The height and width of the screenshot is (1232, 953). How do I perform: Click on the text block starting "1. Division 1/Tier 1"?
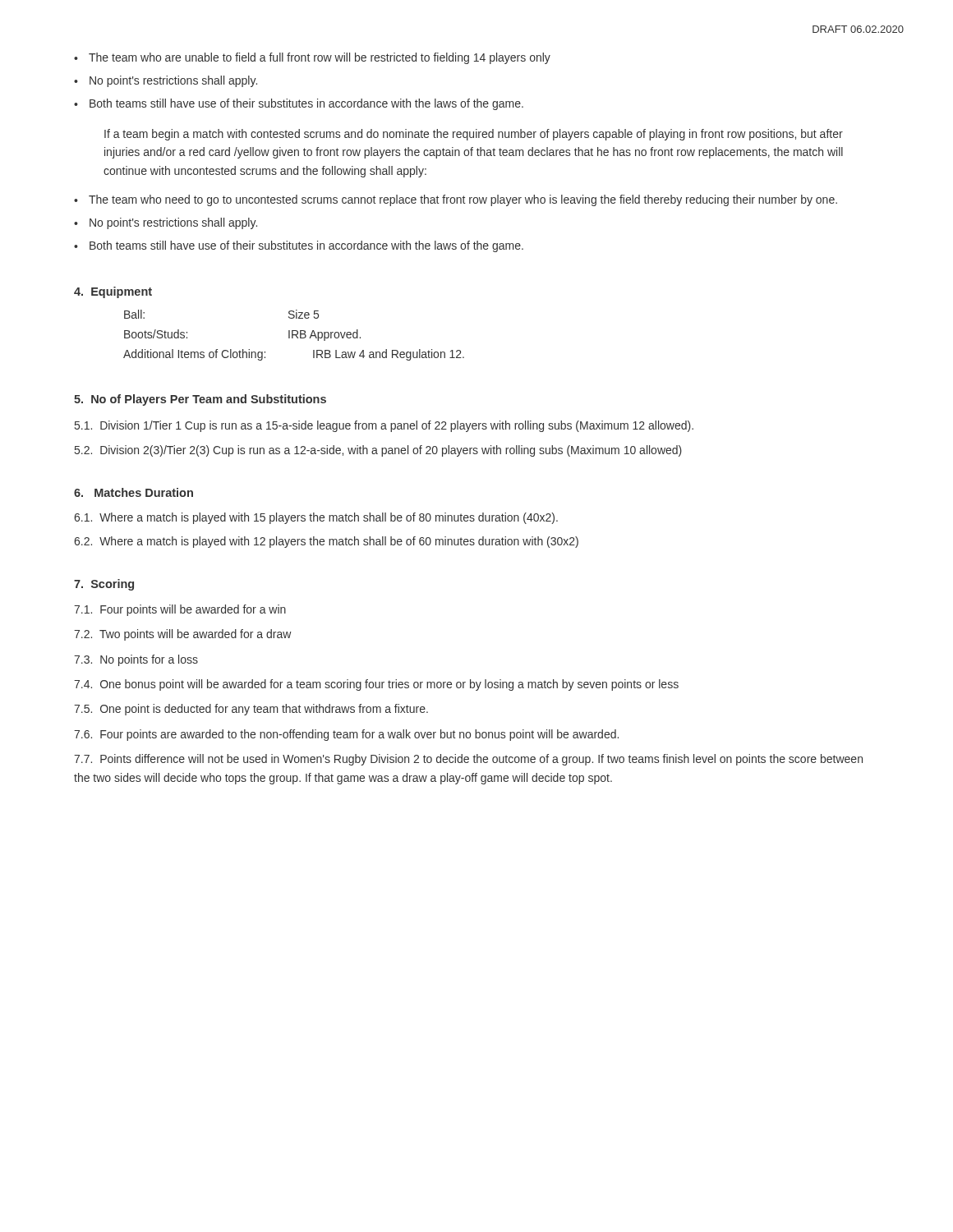(x=384, y=426)
